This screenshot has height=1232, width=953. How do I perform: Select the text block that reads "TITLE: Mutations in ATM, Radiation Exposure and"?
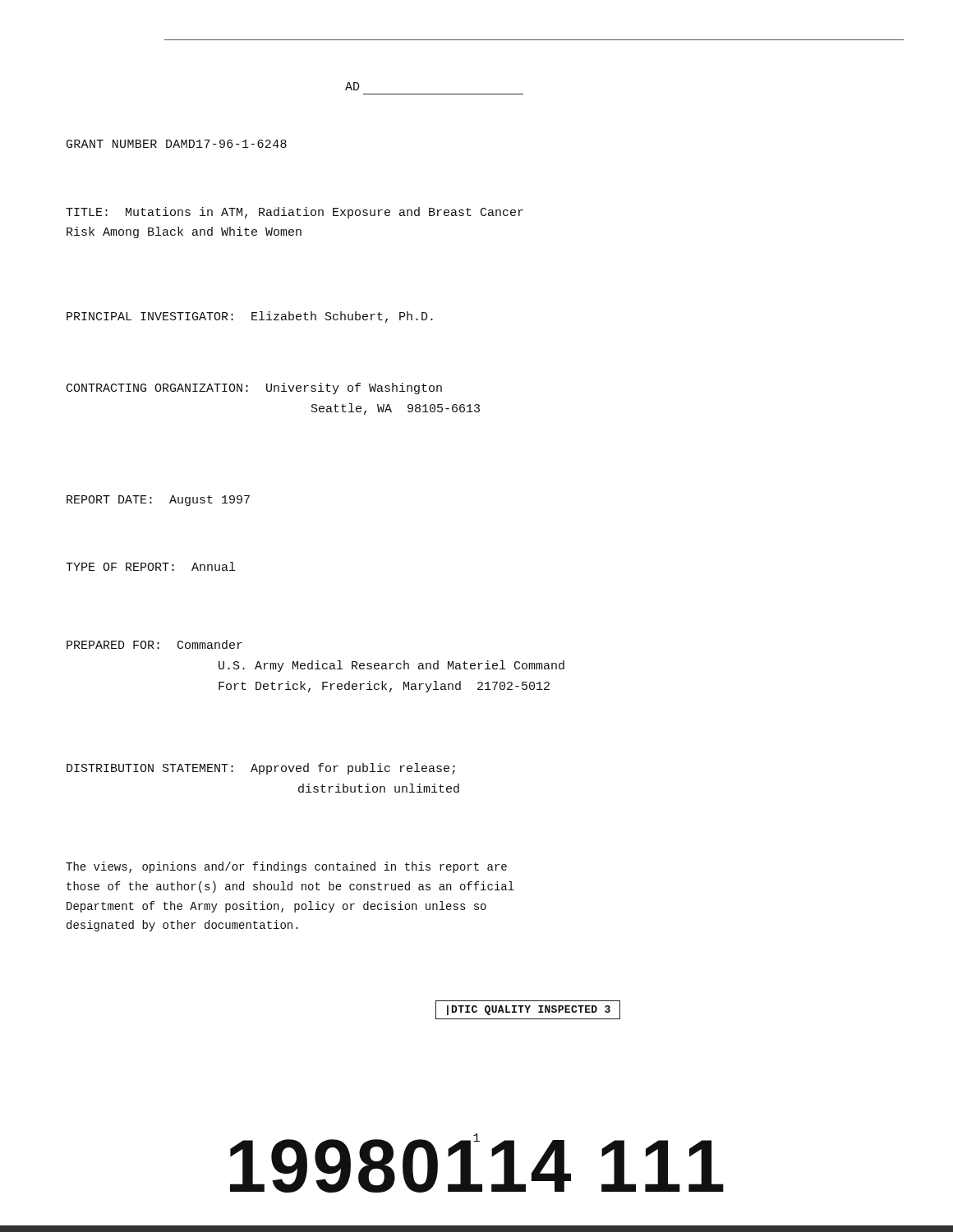pyautogui.click(x=295, y=223)
